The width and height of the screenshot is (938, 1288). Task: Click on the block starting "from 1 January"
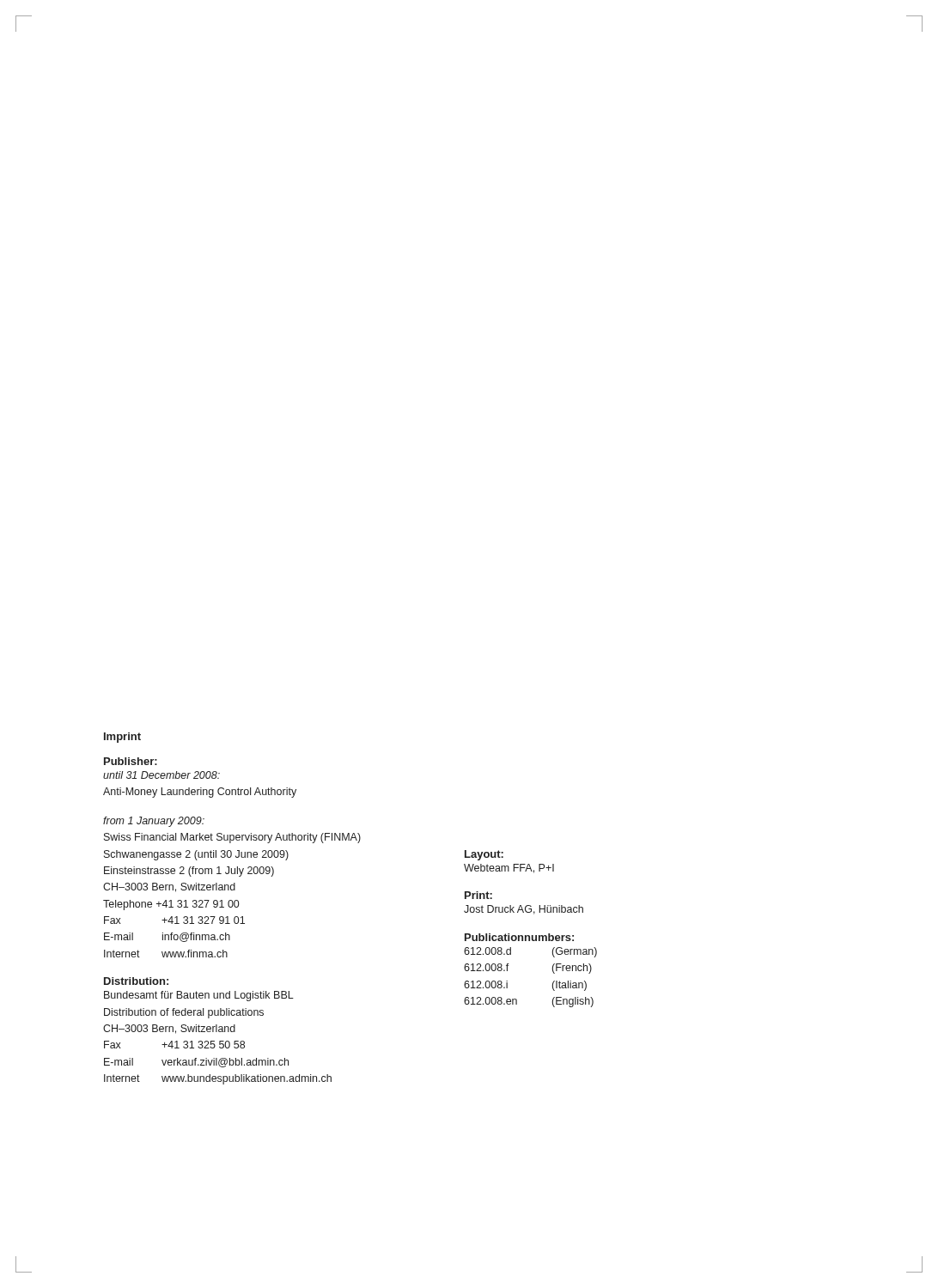[x=154, y=822]
